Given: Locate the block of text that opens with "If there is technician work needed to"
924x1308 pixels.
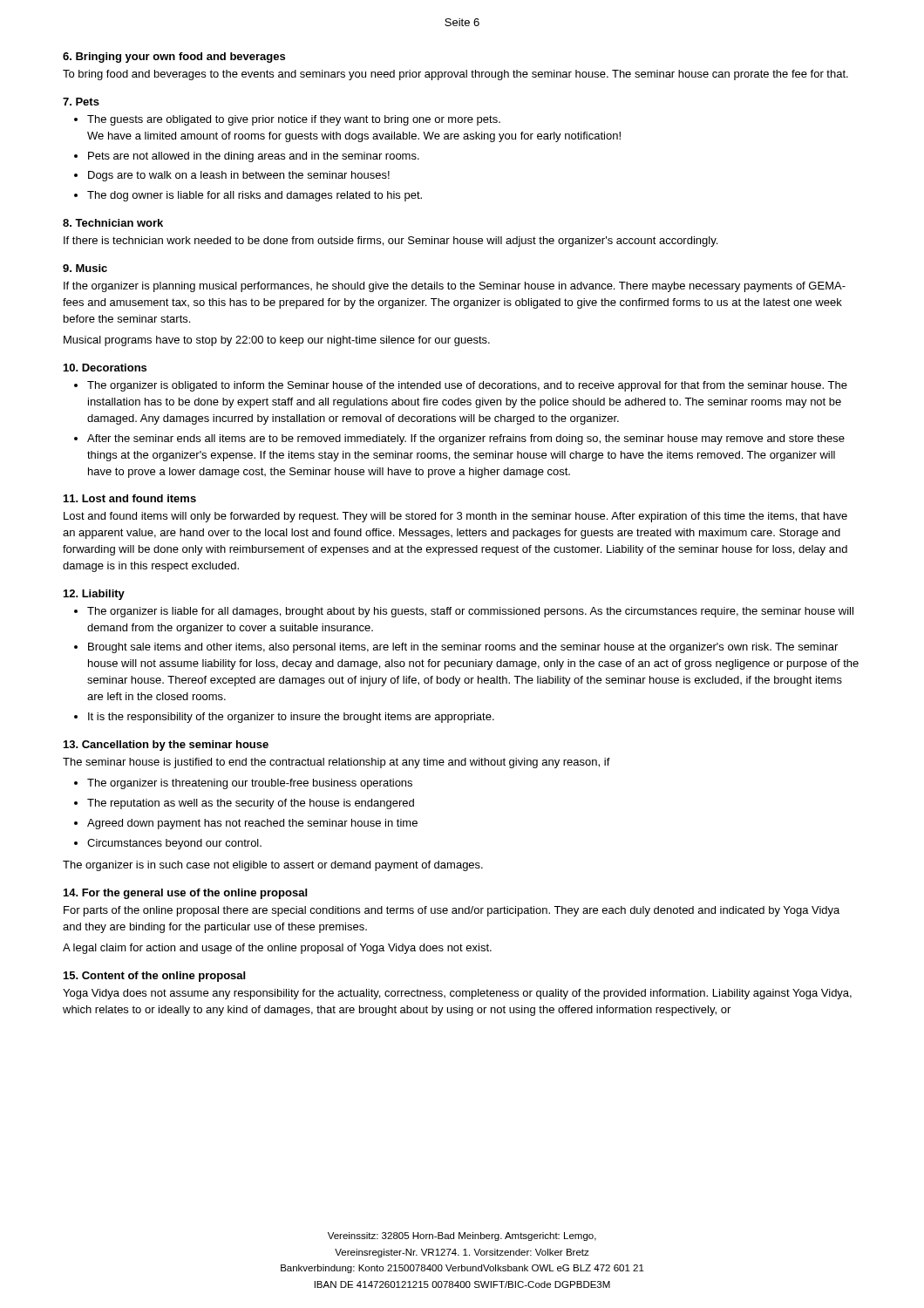Looking at the screenshot, I should (391, 240).
